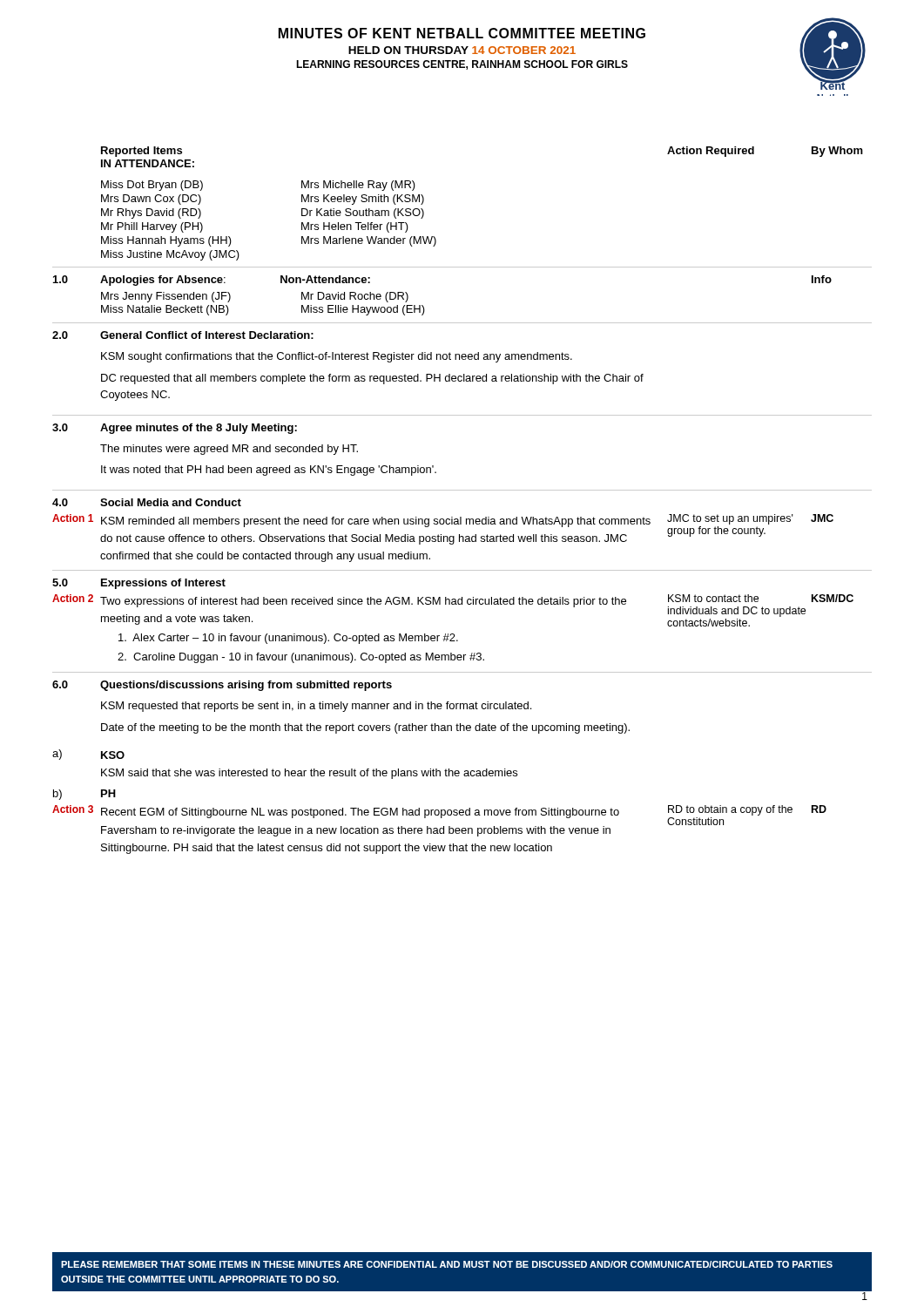Find the section header that reads "Questions/discussions arising from submitted reports"
The width and height of the screenshot is (924, 1307).
246,685
